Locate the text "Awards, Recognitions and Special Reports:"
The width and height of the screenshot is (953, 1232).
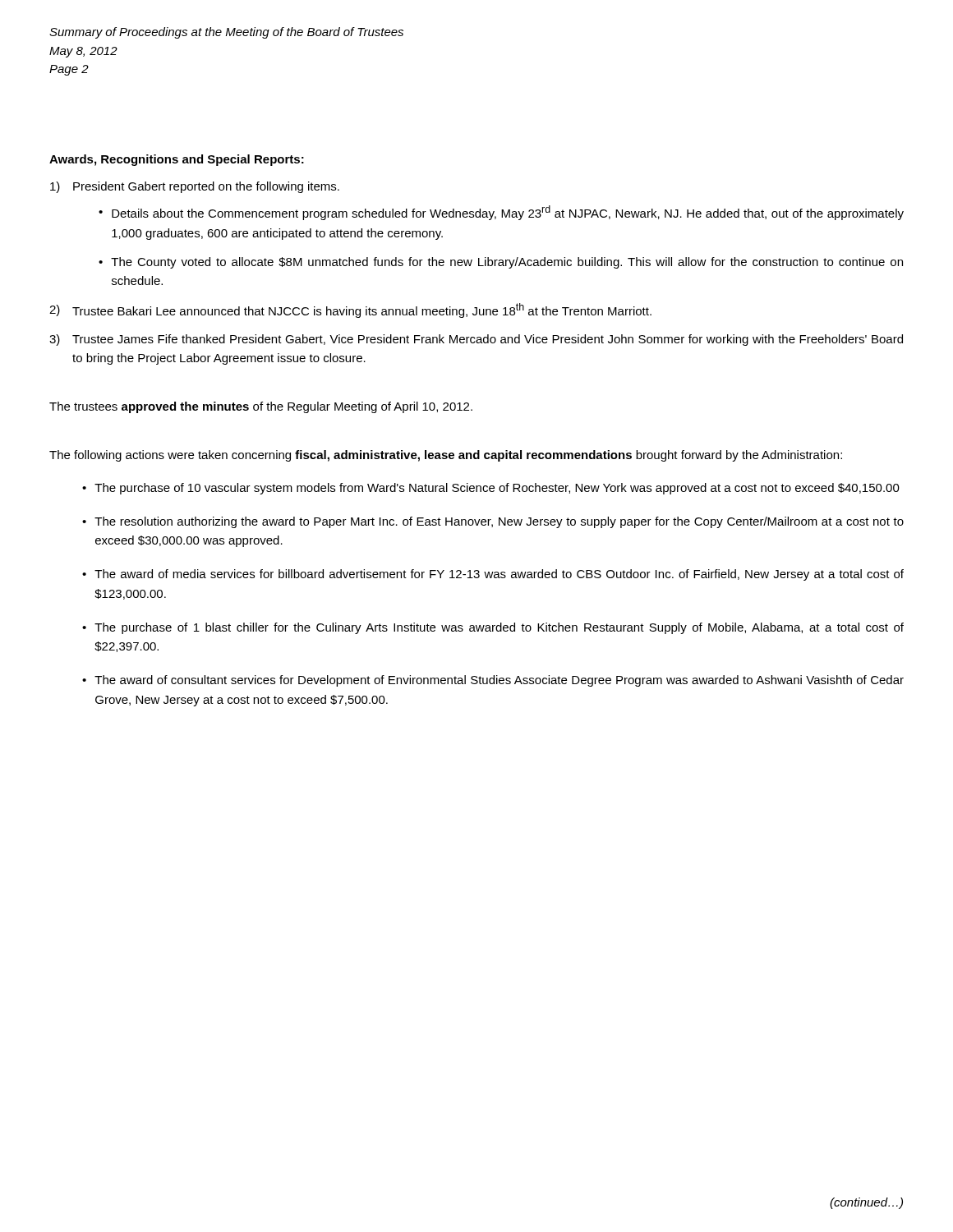point(177,159)
